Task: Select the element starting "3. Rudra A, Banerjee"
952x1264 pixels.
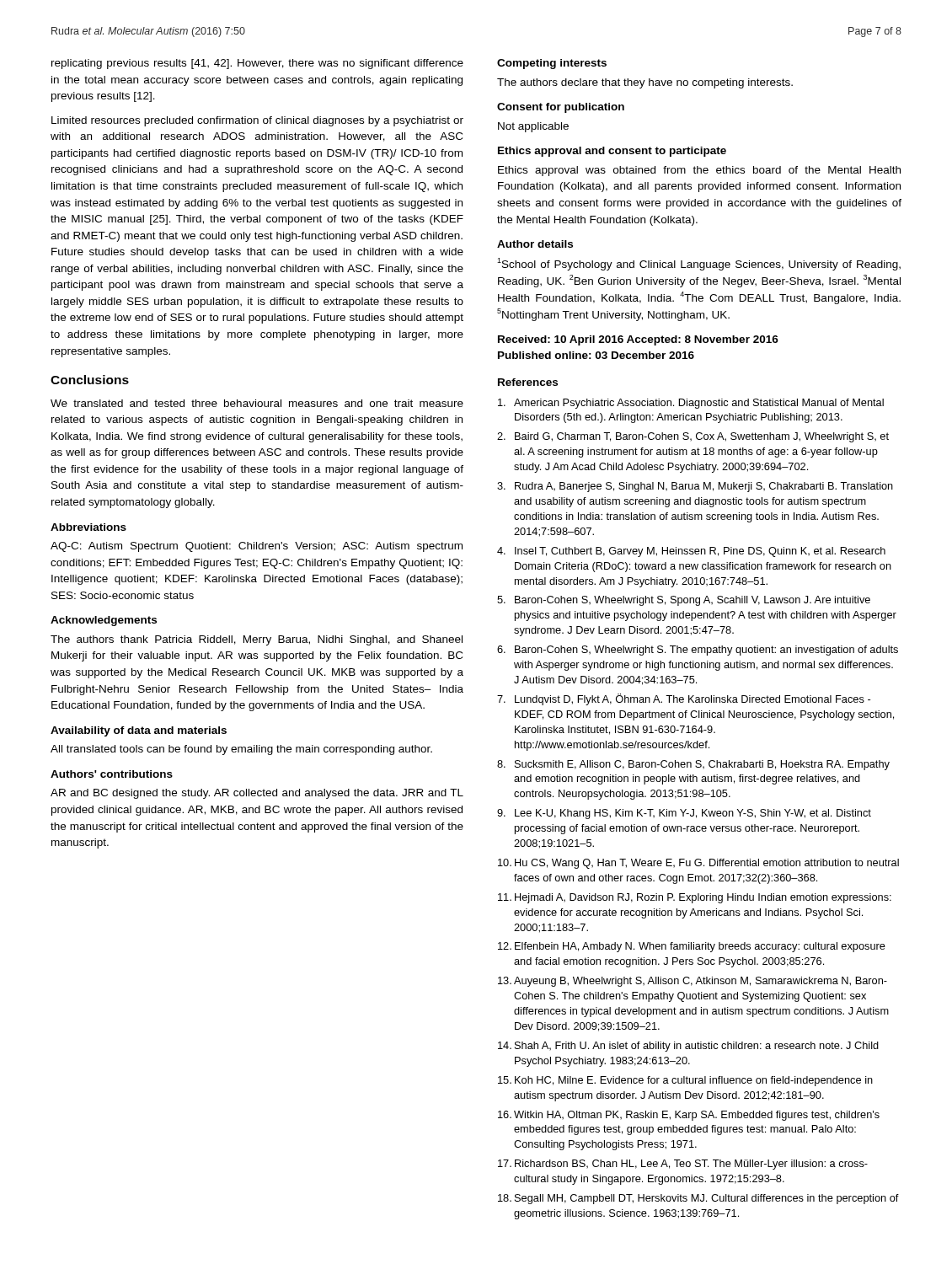Action: pos(699,509)
